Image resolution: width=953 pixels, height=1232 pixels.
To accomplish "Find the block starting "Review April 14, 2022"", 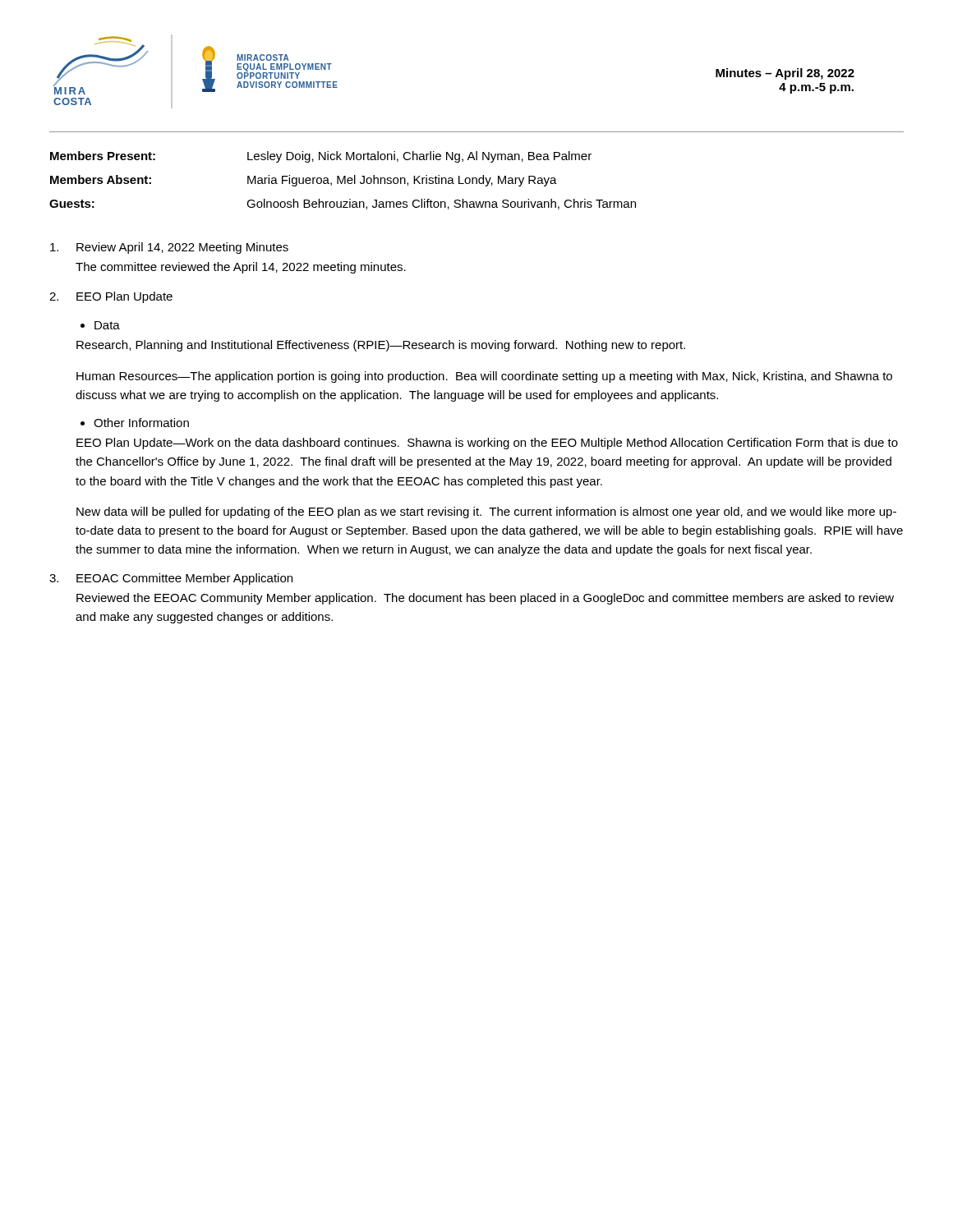I will tap(169, 248).
